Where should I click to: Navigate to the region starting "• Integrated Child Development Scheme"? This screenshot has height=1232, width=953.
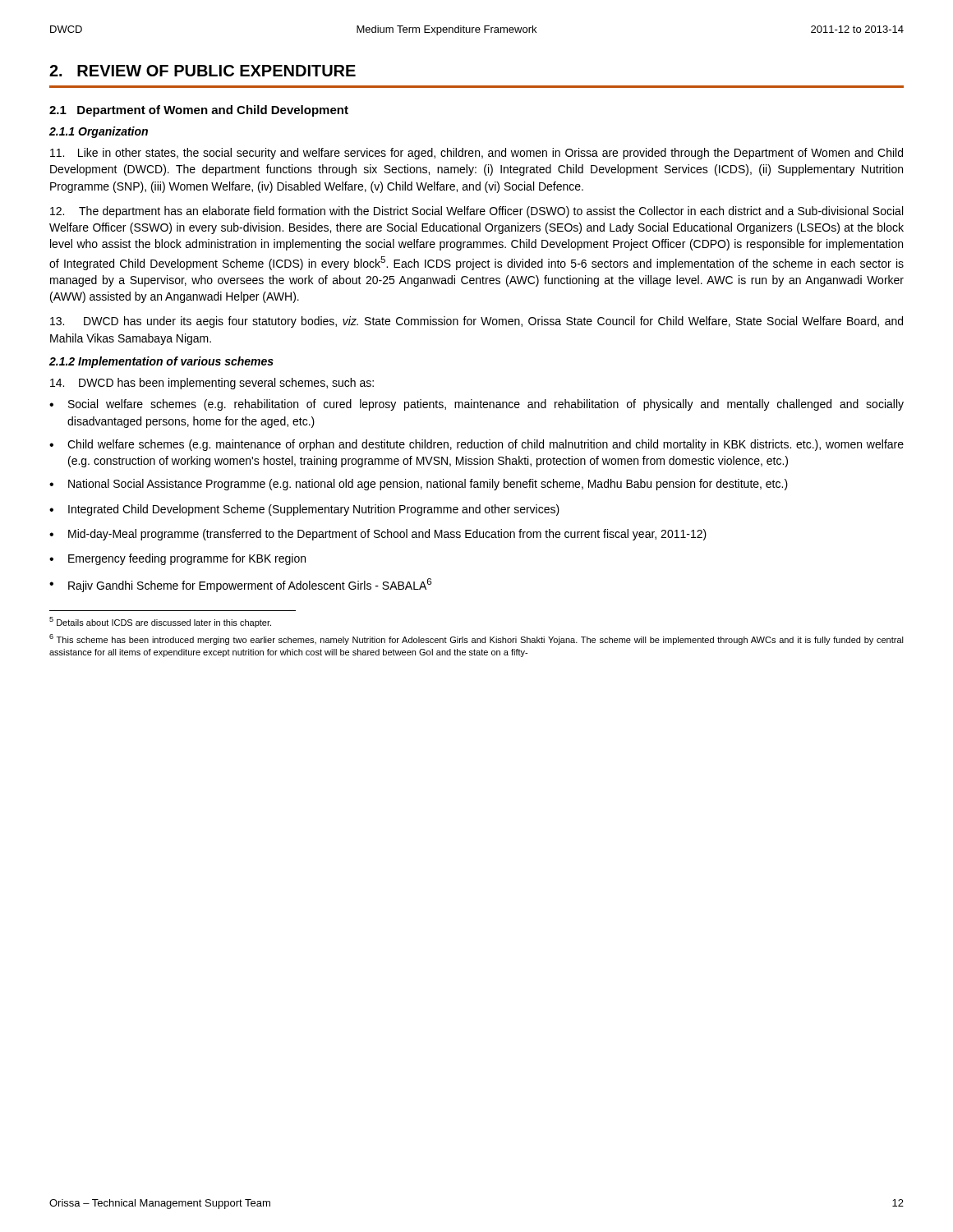(476, 510)
